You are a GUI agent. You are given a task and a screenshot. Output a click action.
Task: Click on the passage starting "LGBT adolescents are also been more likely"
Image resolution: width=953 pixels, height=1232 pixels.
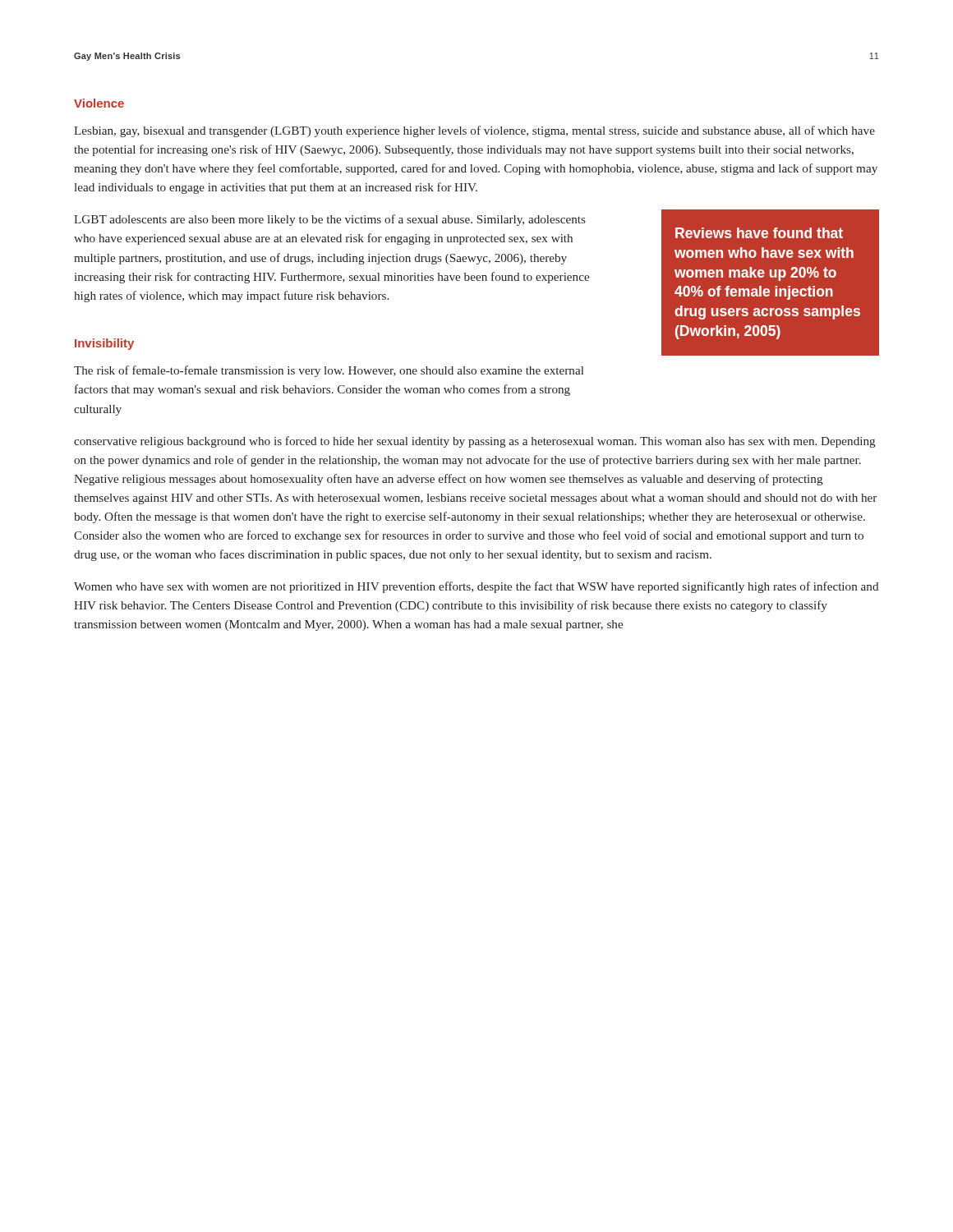[332, 257]
